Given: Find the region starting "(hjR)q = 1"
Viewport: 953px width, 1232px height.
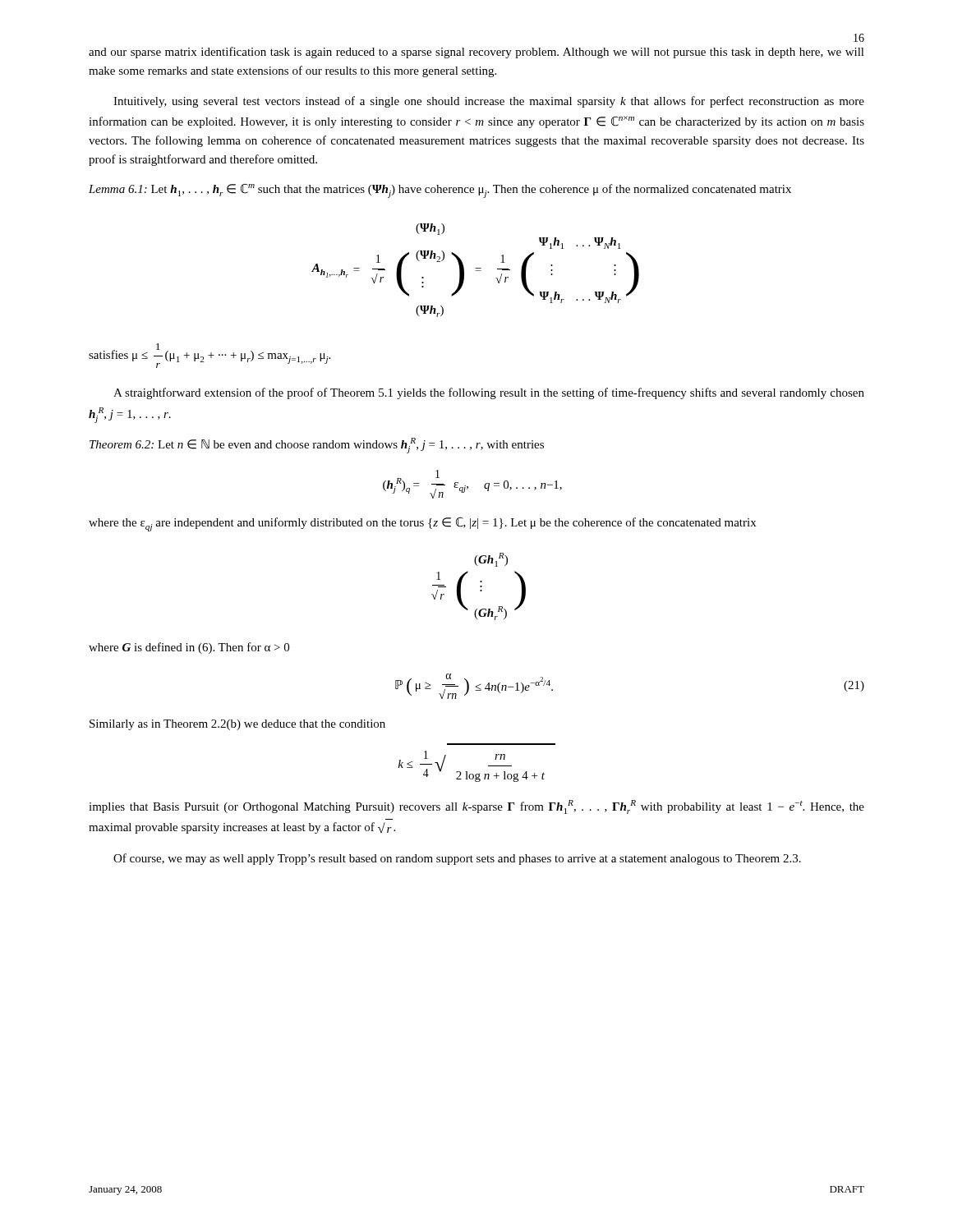Looking at the screenshot, I should [476, 485].
